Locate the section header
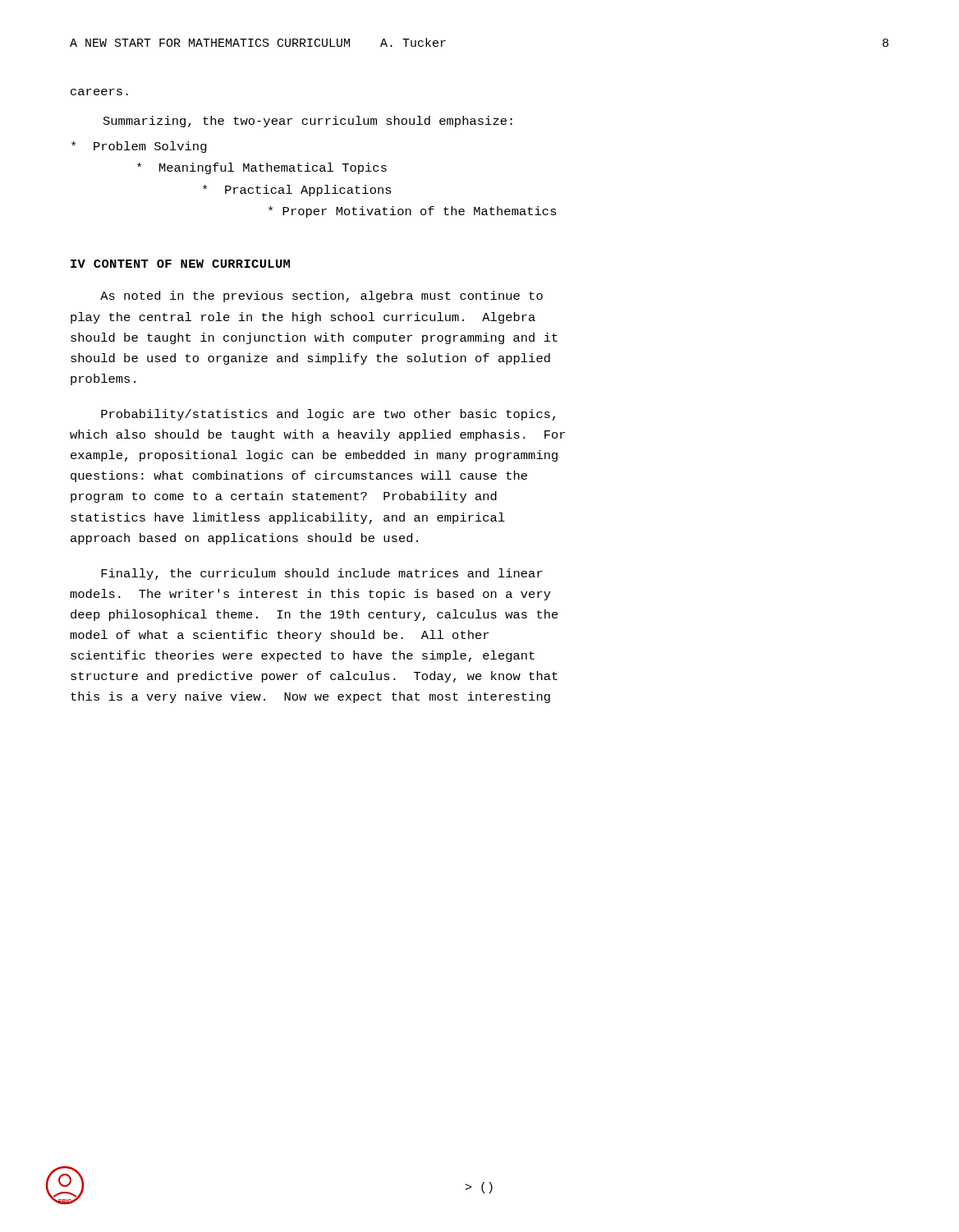Image resolution: width=959 pixels, height=1232 pixels. click(180, 265)
